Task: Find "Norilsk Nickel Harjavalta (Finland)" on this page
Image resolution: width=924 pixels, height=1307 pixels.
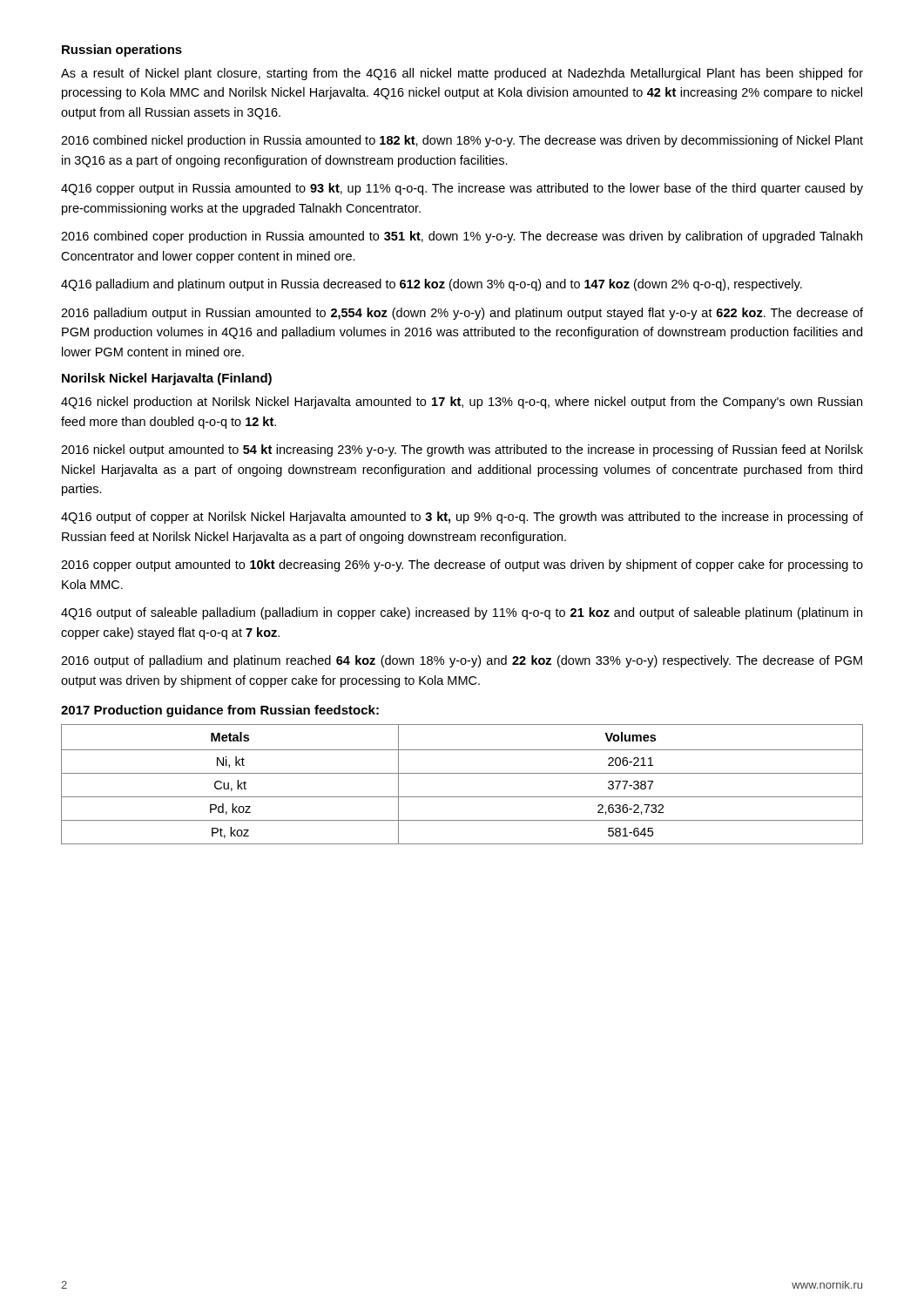Action: 167,378
